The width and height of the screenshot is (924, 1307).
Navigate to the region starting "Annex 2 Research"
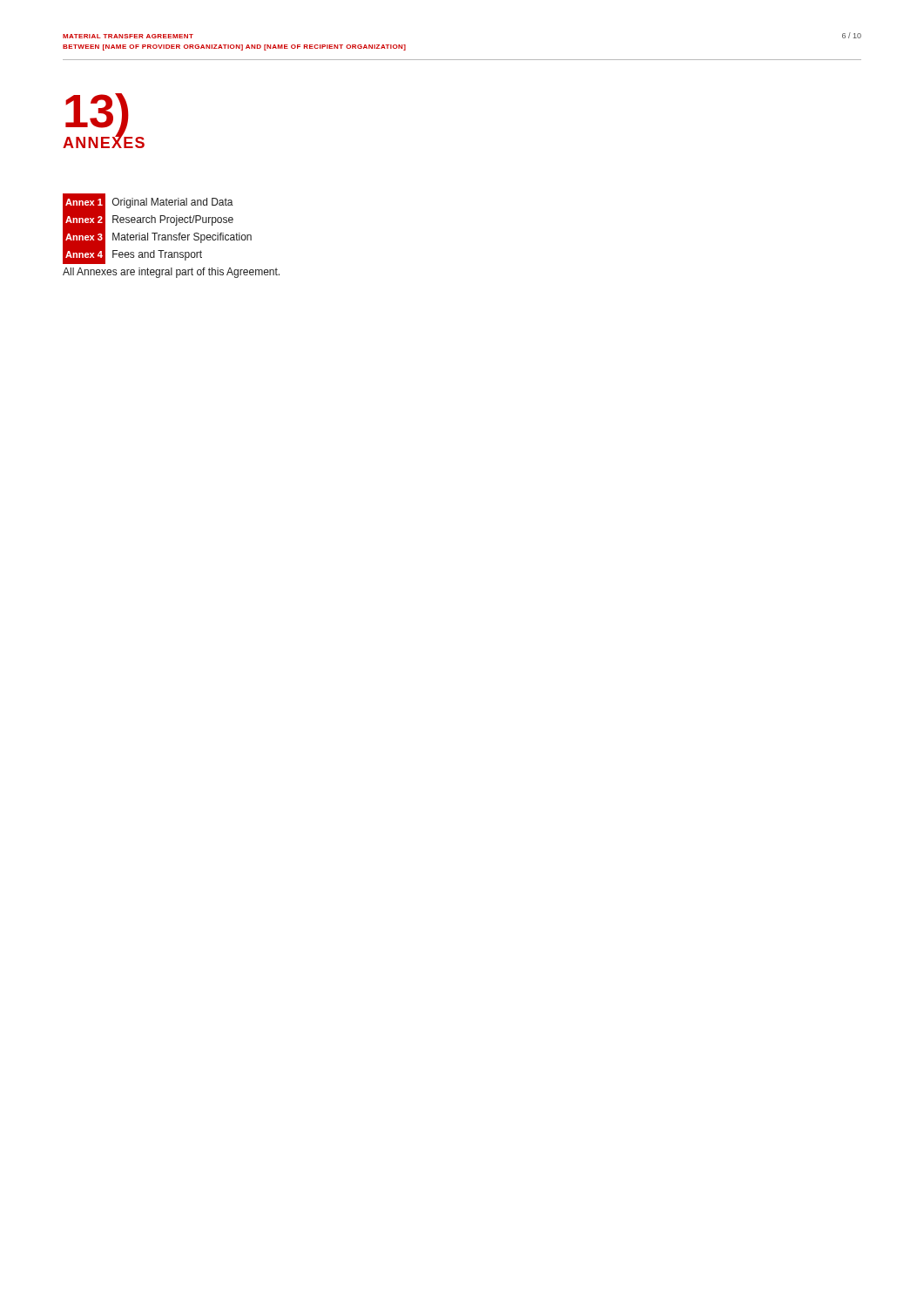coord(148,220)
